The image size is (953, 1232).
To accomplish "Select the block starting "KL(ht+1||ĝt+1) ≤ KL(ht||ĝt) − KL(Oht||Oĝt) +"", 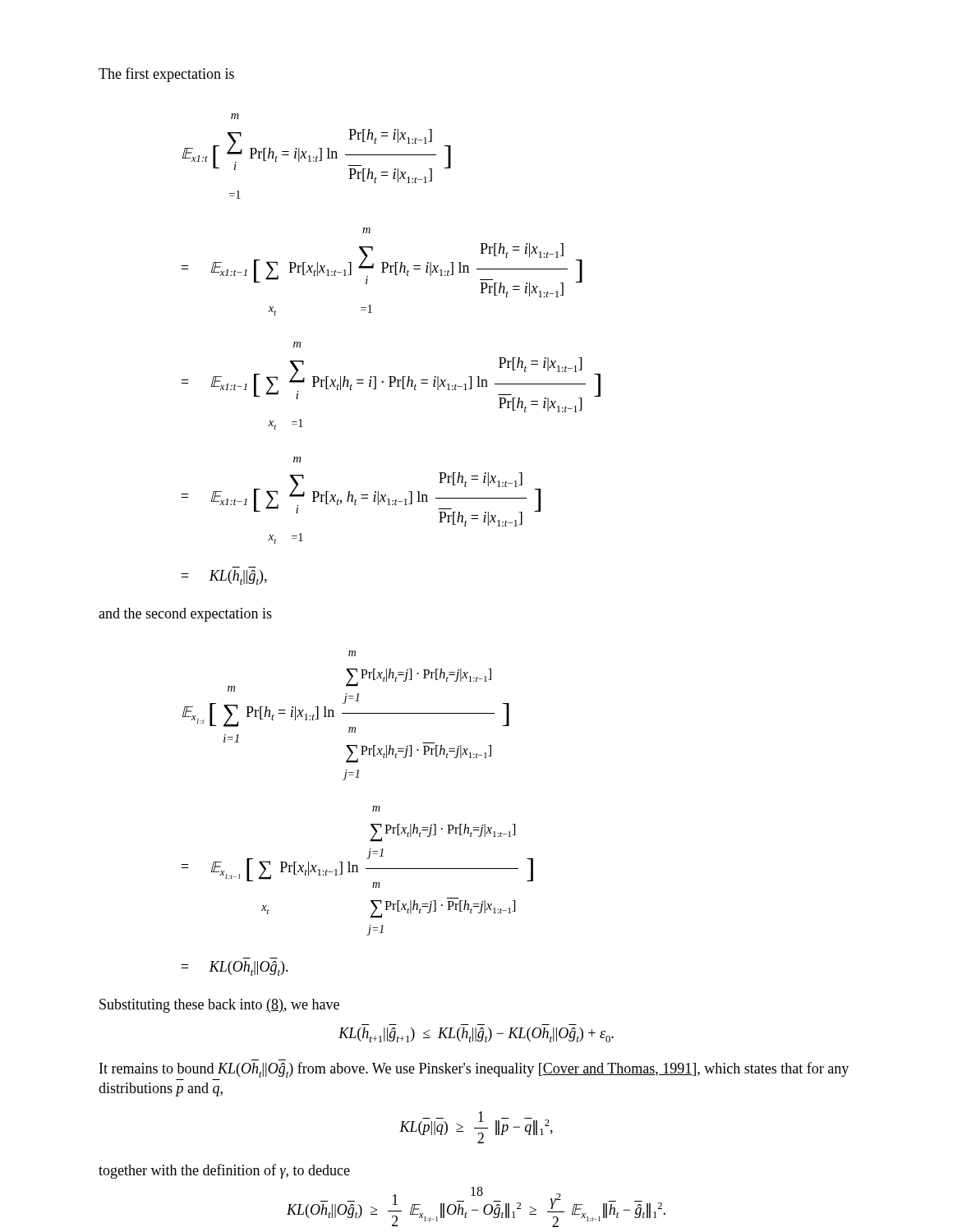I will (476, 1035).
